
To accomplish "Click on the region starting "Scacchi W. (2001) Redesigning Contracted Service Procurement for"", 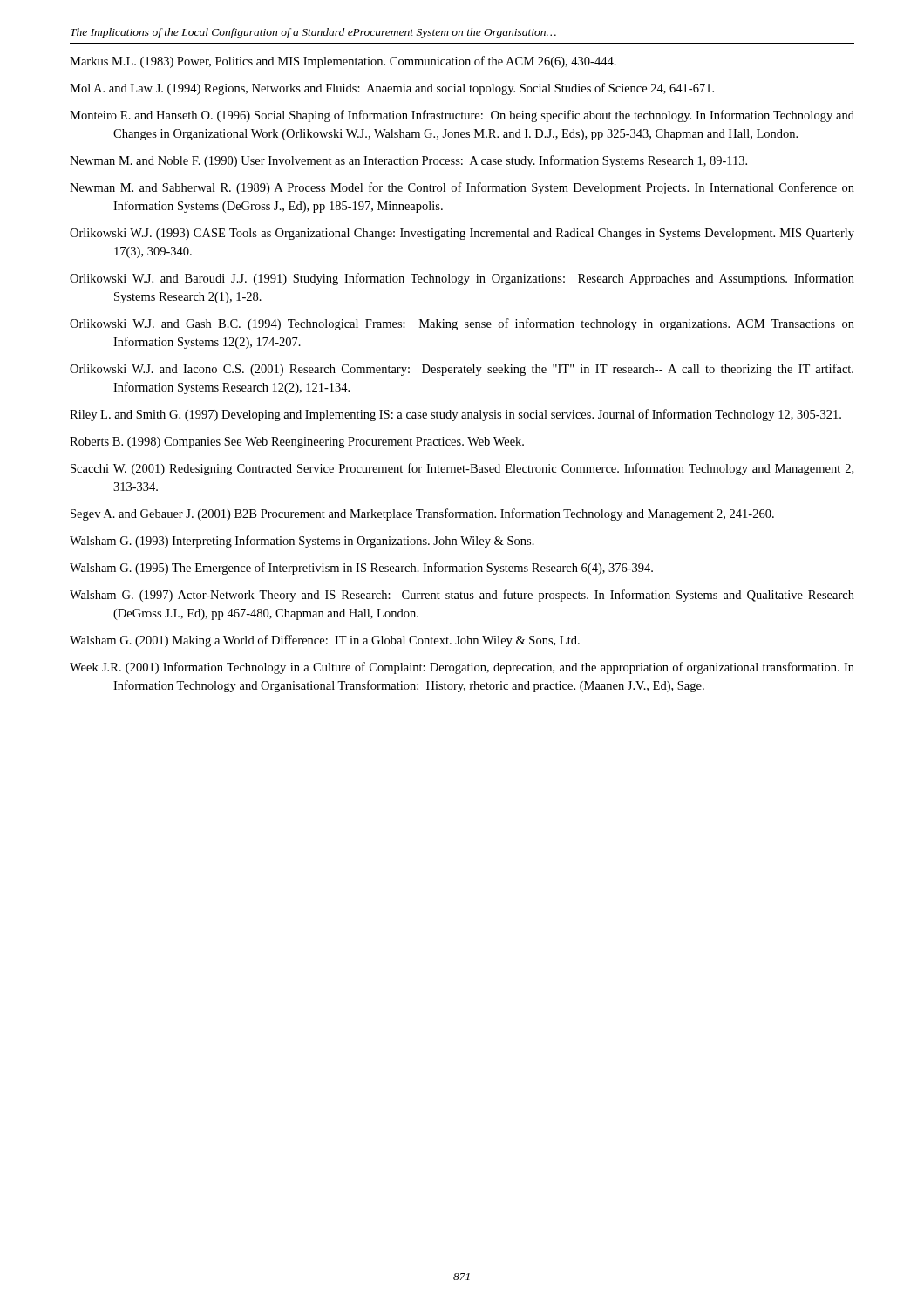I will tap(462, 478).
